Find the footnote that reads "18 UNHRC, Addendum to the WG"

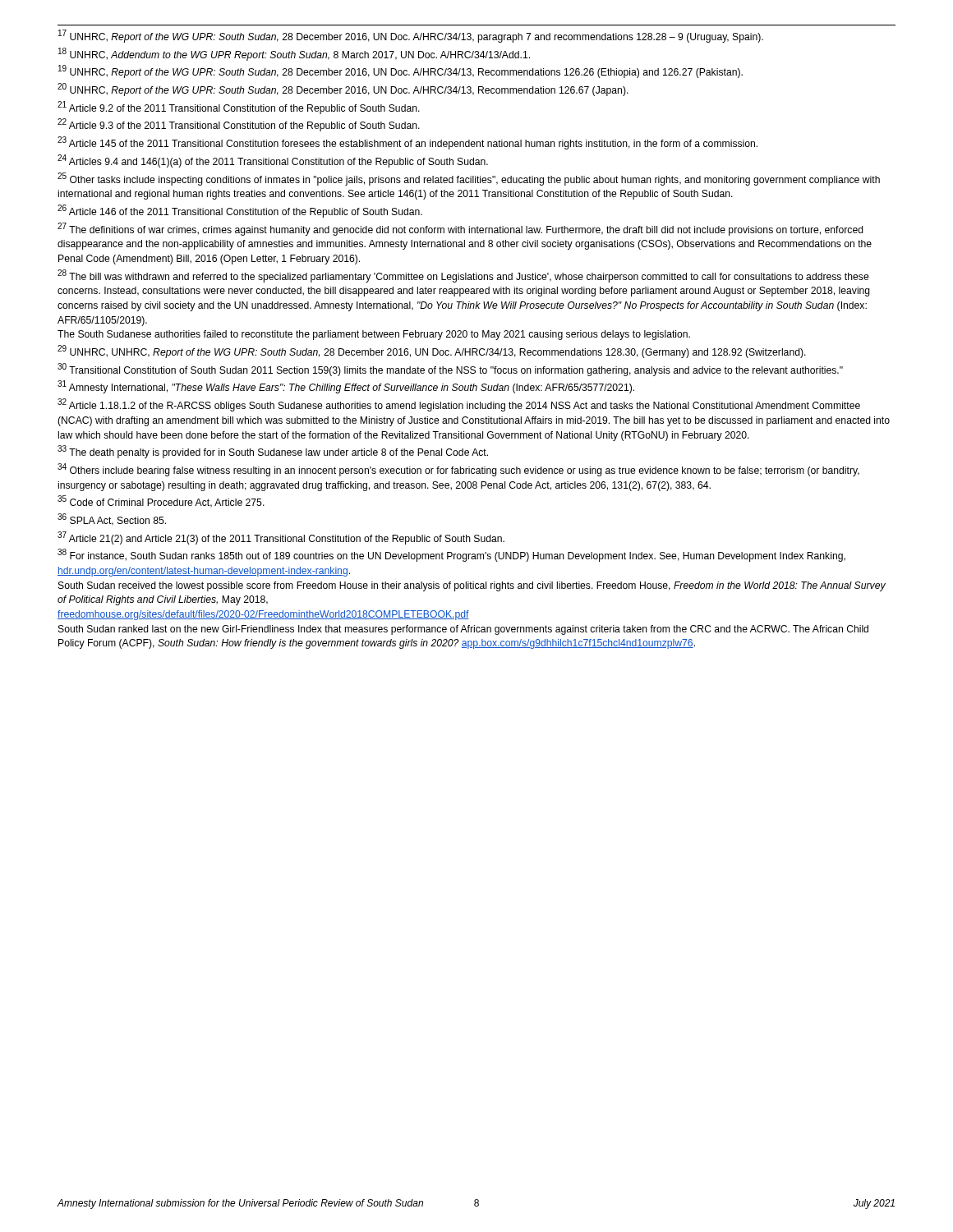(x=294, y=54)
